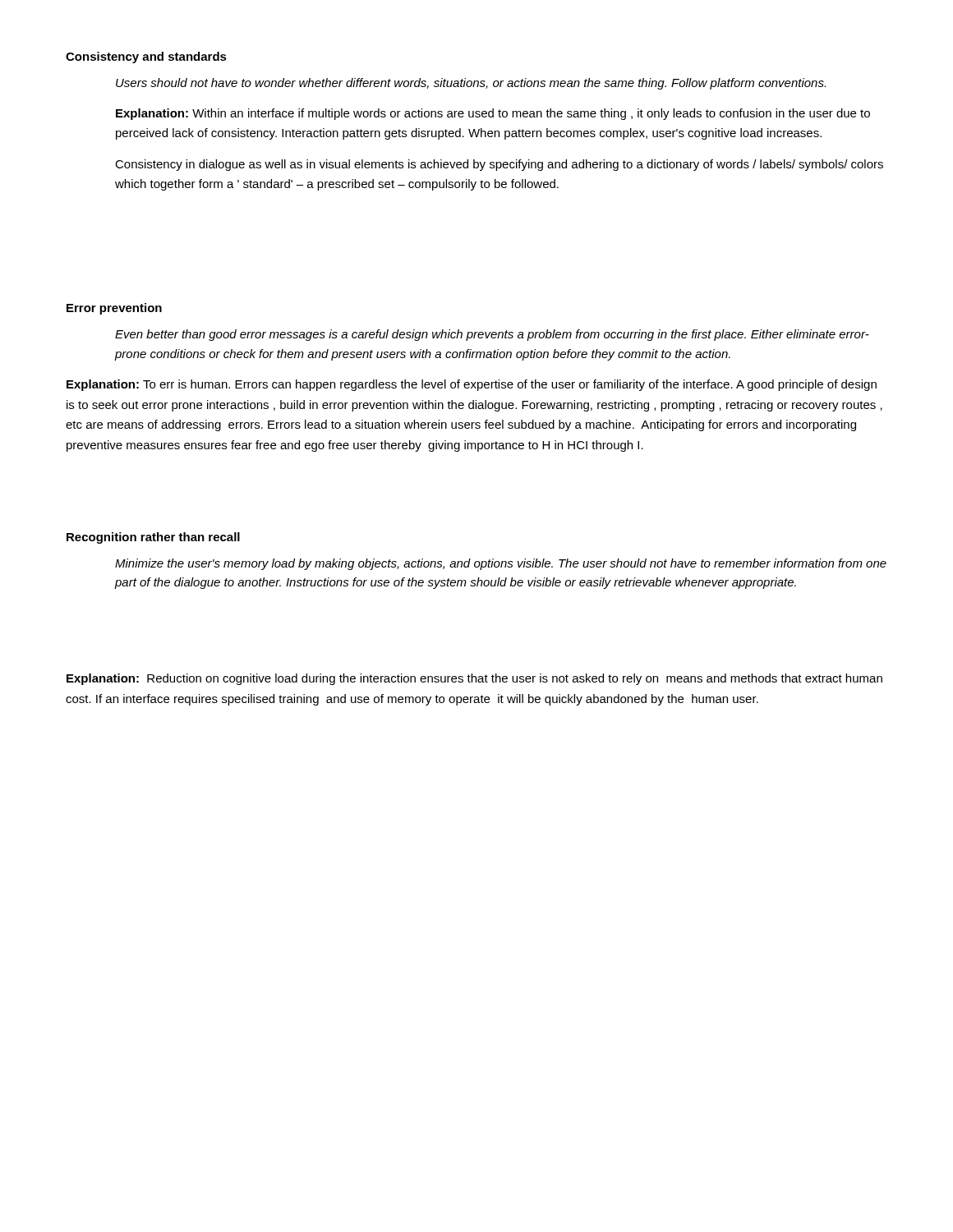This screenshot has height=1232, width=953.
Task: Locate the block of text that opens with "Consistency in dialogue"
Action: (499, 174)
